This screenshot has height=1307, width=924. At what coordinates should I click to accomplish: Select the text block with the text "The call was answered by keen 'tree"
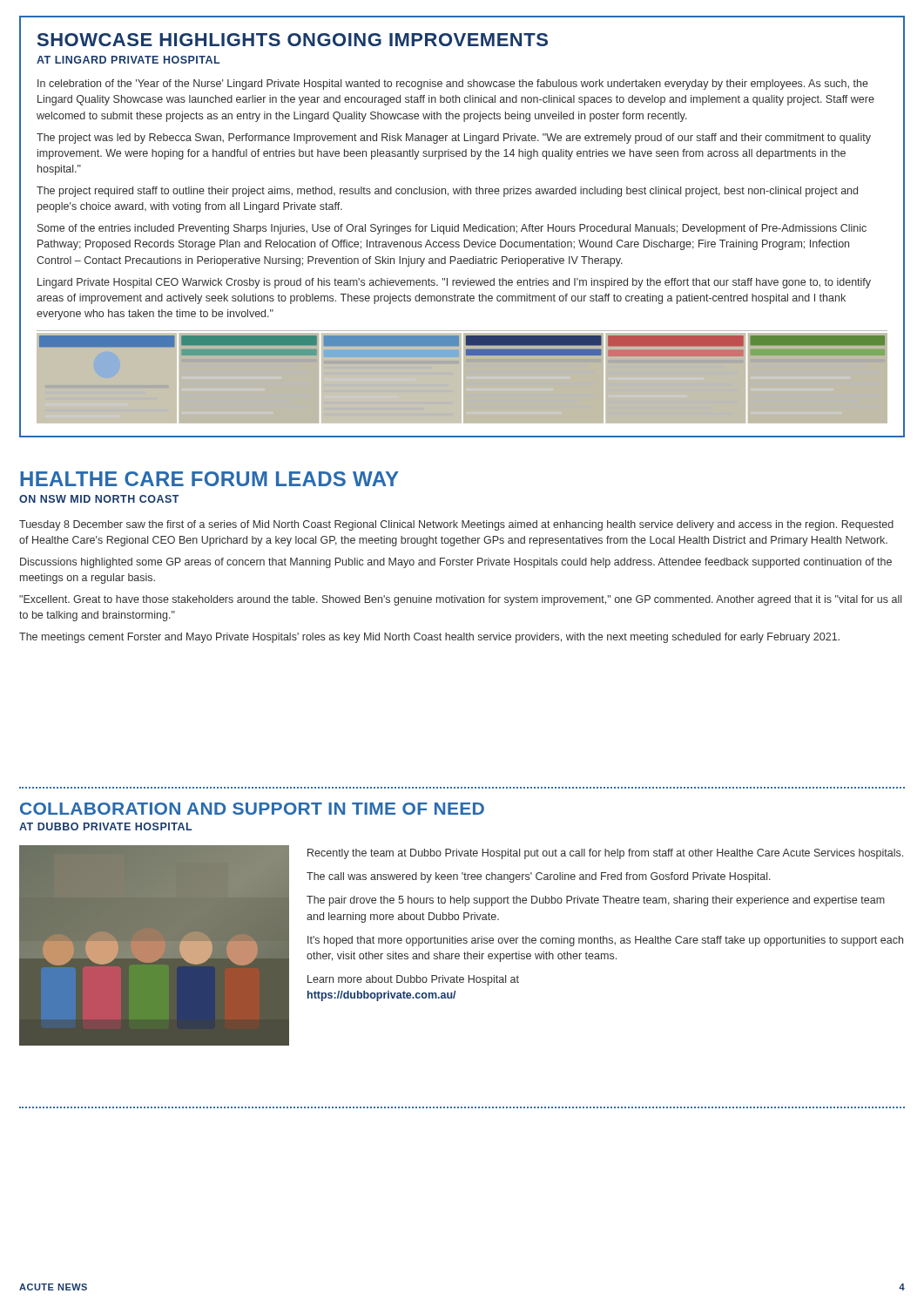click(x=539, y=877)
